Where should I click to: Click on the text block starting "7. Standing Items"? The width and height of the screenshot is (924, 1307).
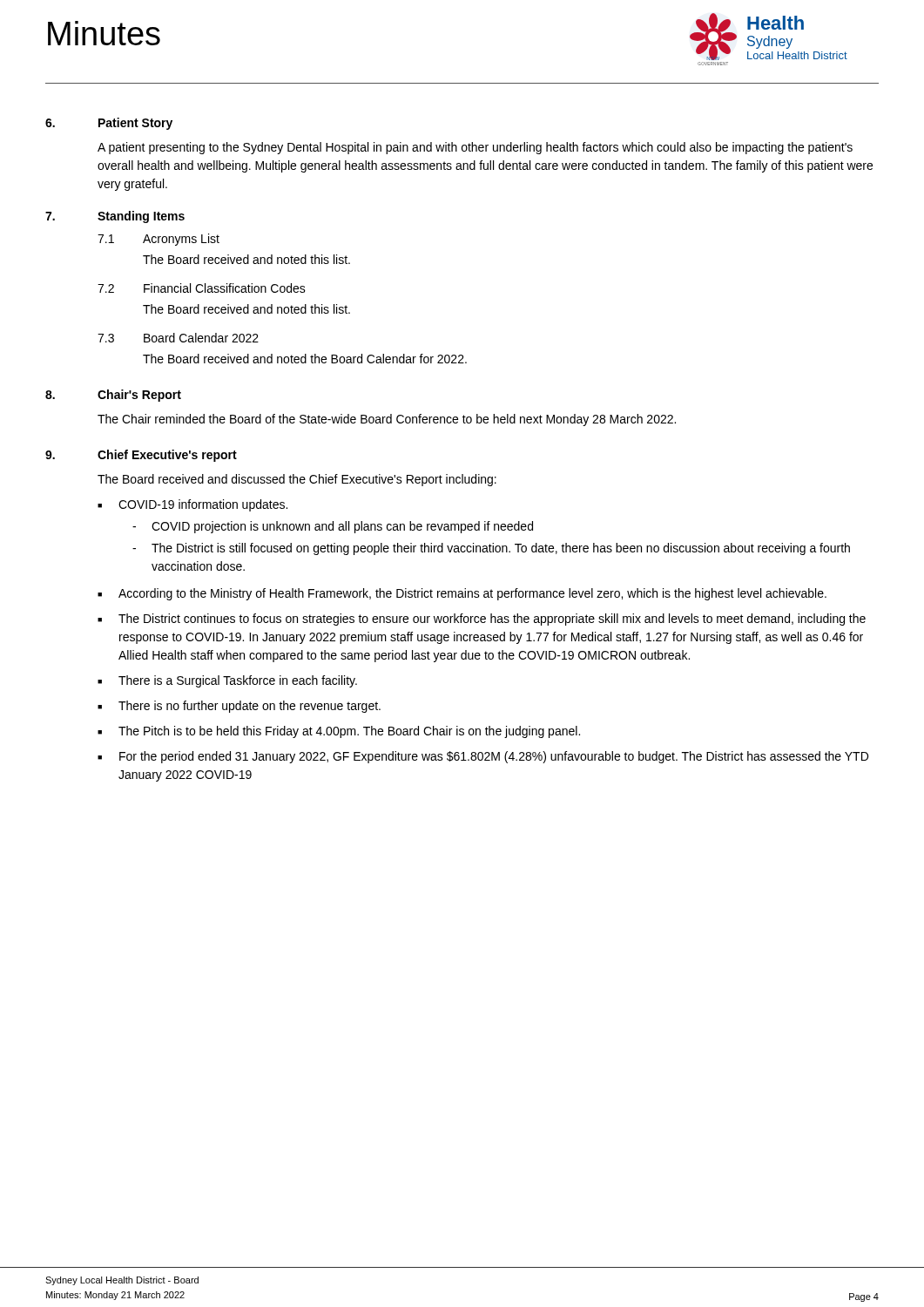click(115, 216)
